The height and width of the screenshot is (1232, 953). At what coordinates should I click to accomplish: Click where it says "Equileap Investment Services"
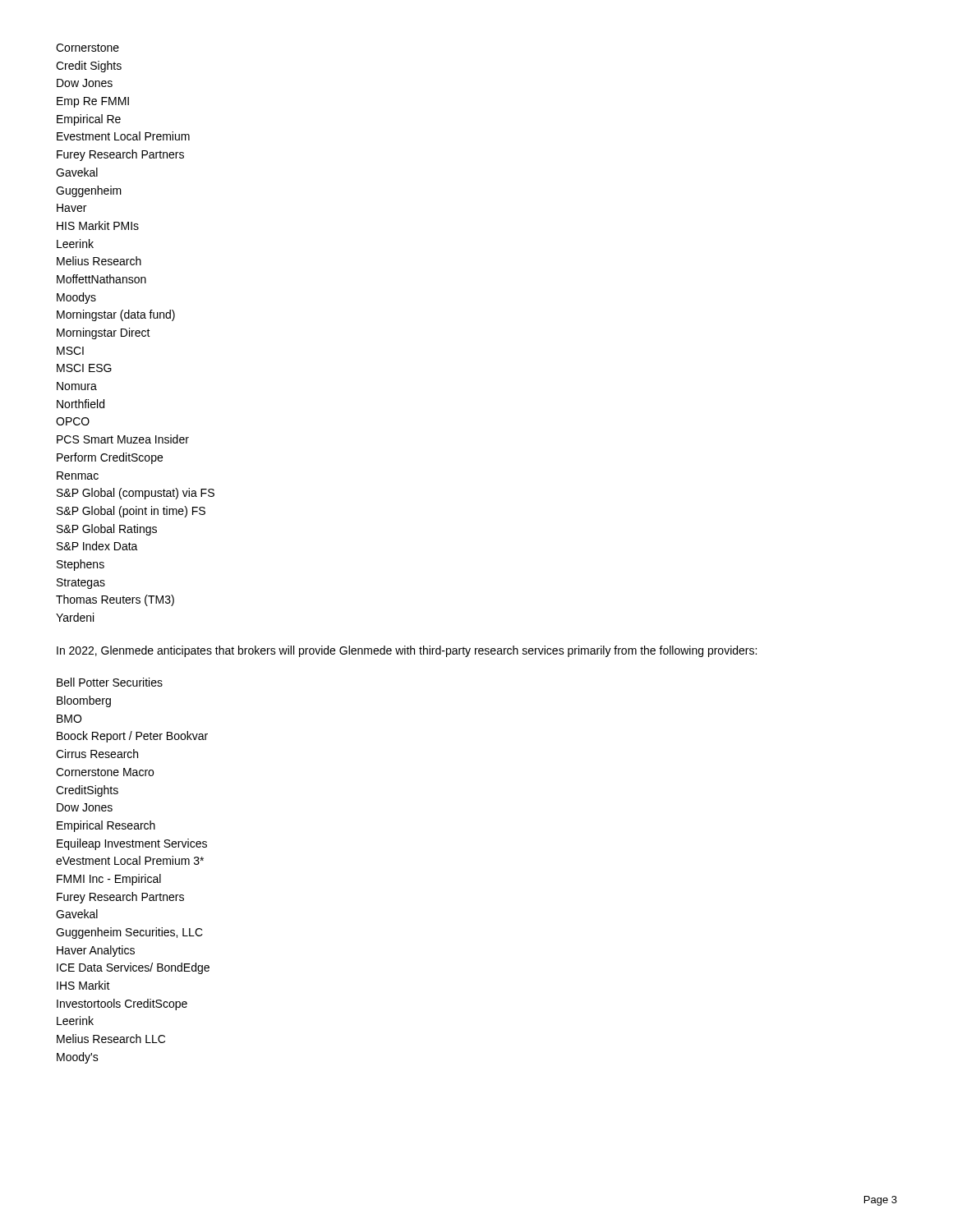click(132, 843)
